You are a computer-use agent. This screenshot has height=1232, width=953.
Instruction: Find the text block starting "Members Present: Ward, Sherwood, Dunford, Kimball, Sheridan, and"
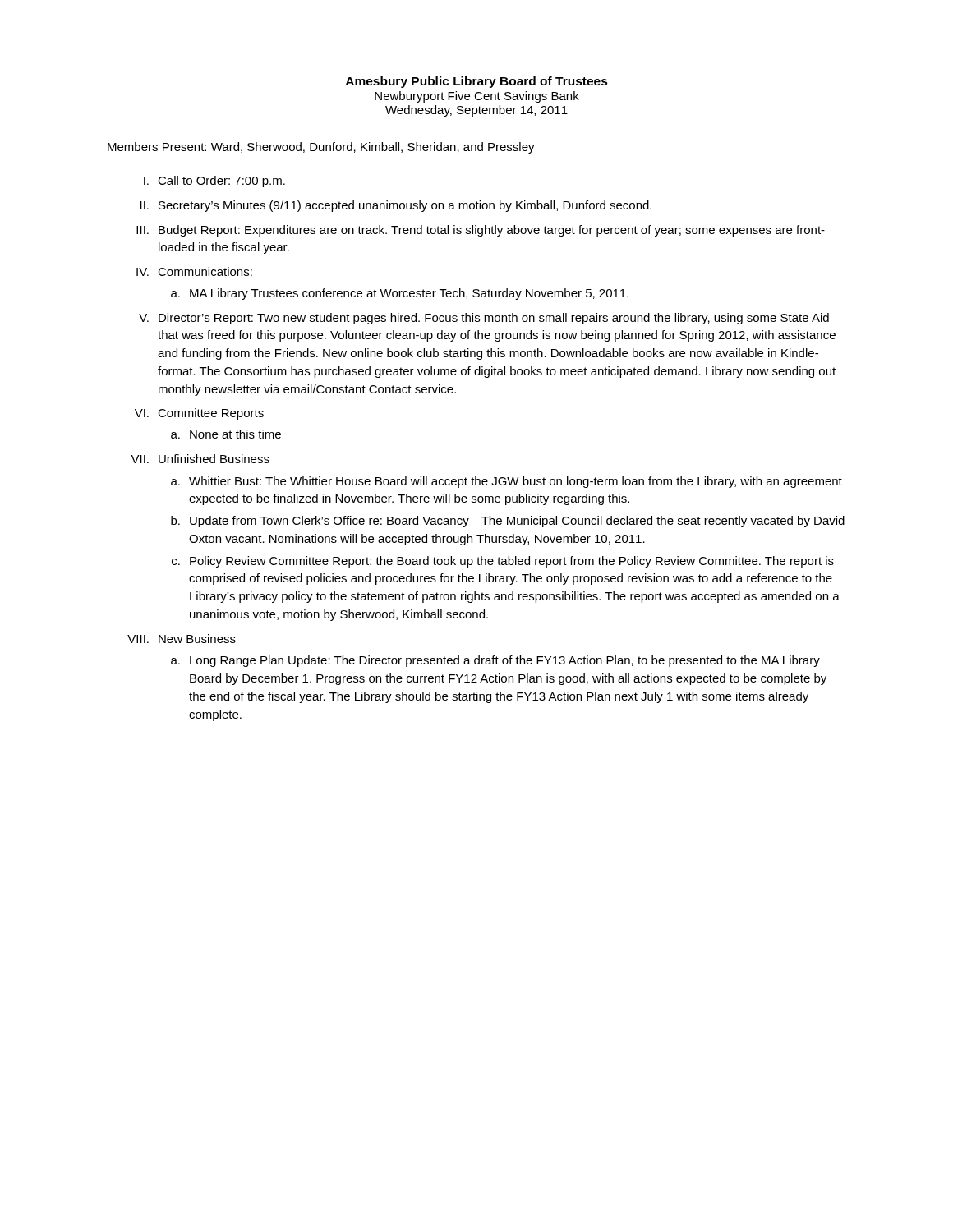pos(321,147)
